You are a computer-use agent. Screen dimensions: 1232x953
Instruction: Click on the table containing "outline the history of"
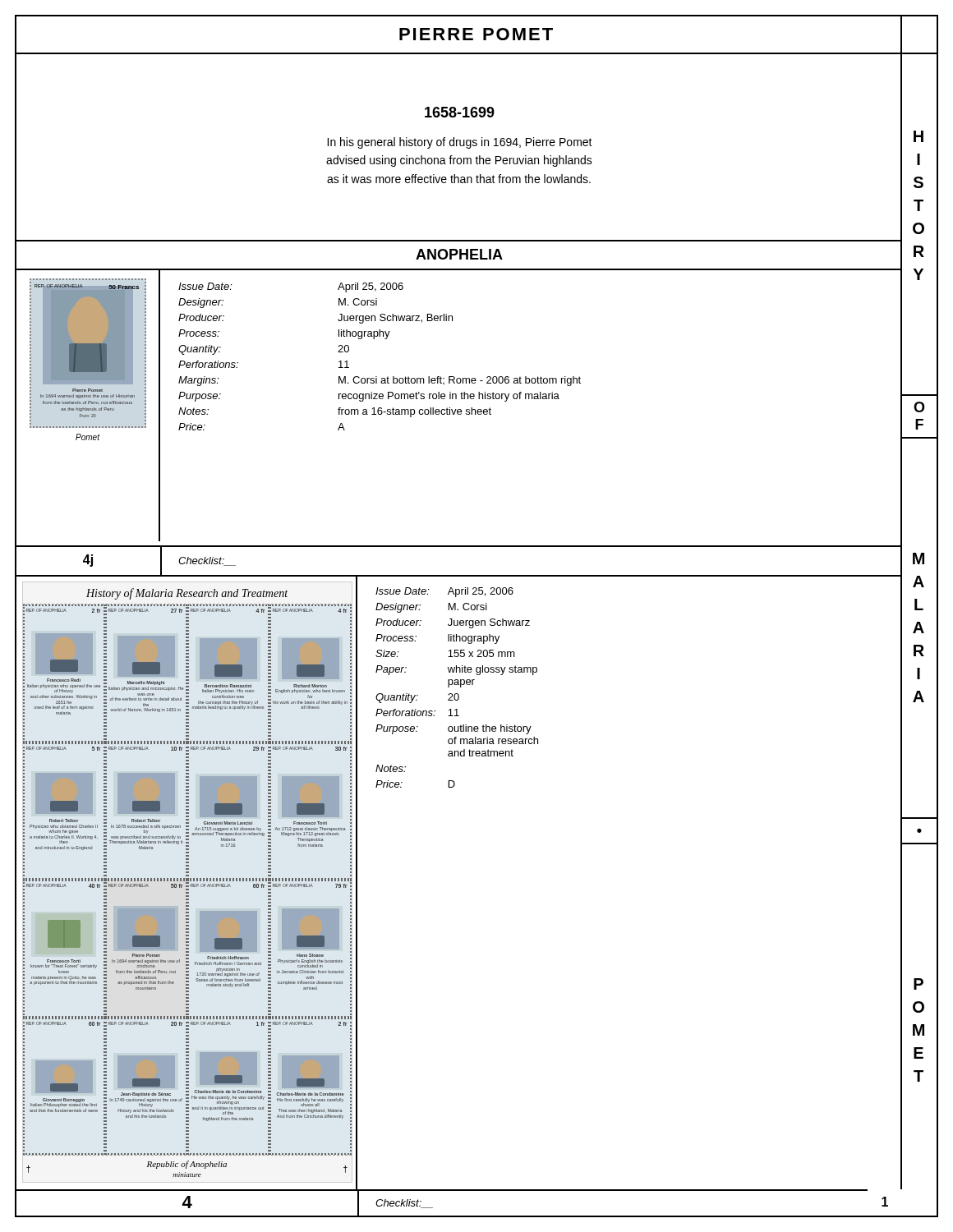630,687
